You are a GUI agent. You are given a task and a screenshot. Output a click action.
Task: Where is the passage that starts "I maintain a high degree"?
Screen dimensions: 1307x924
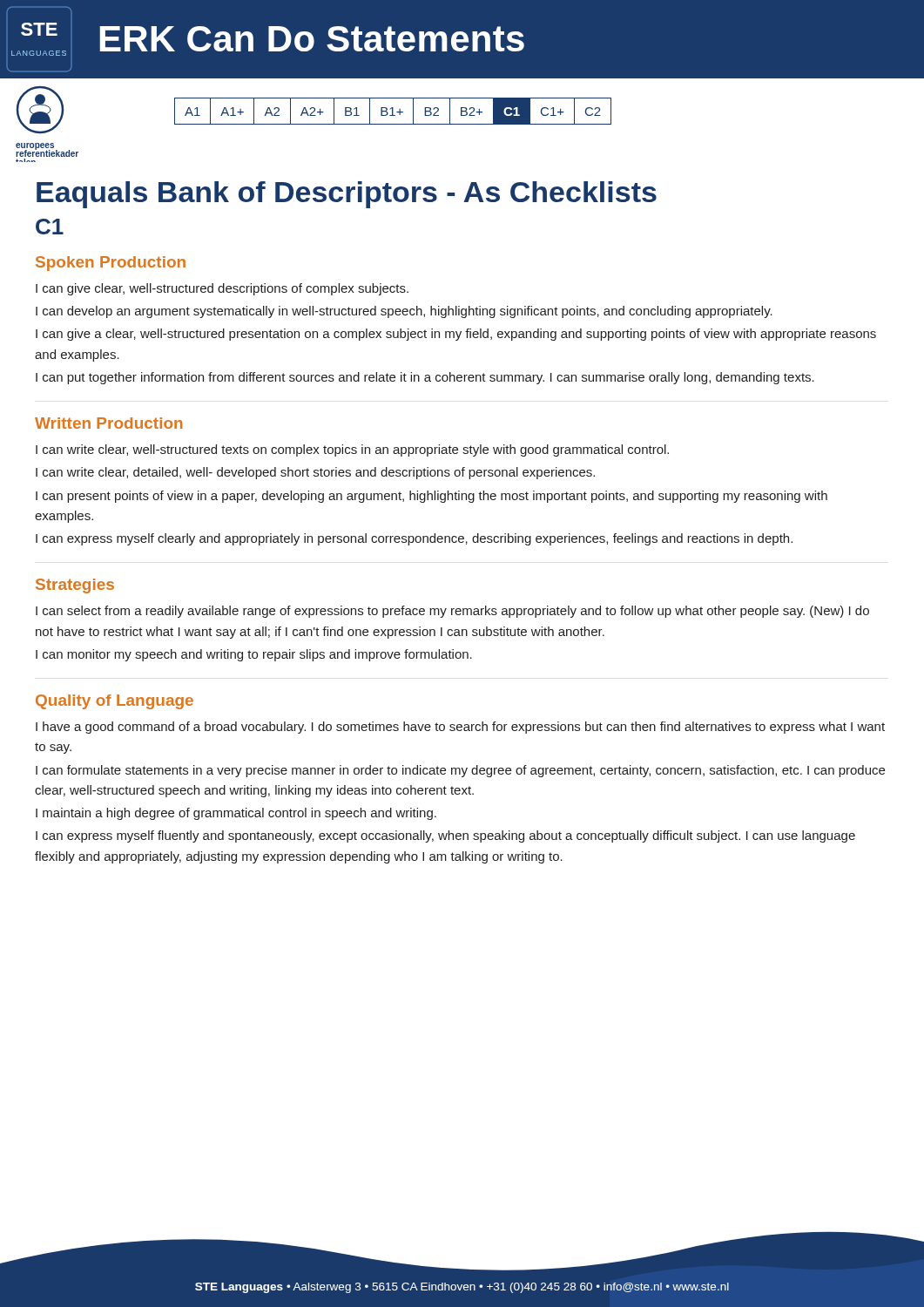(x=236, y=813)
